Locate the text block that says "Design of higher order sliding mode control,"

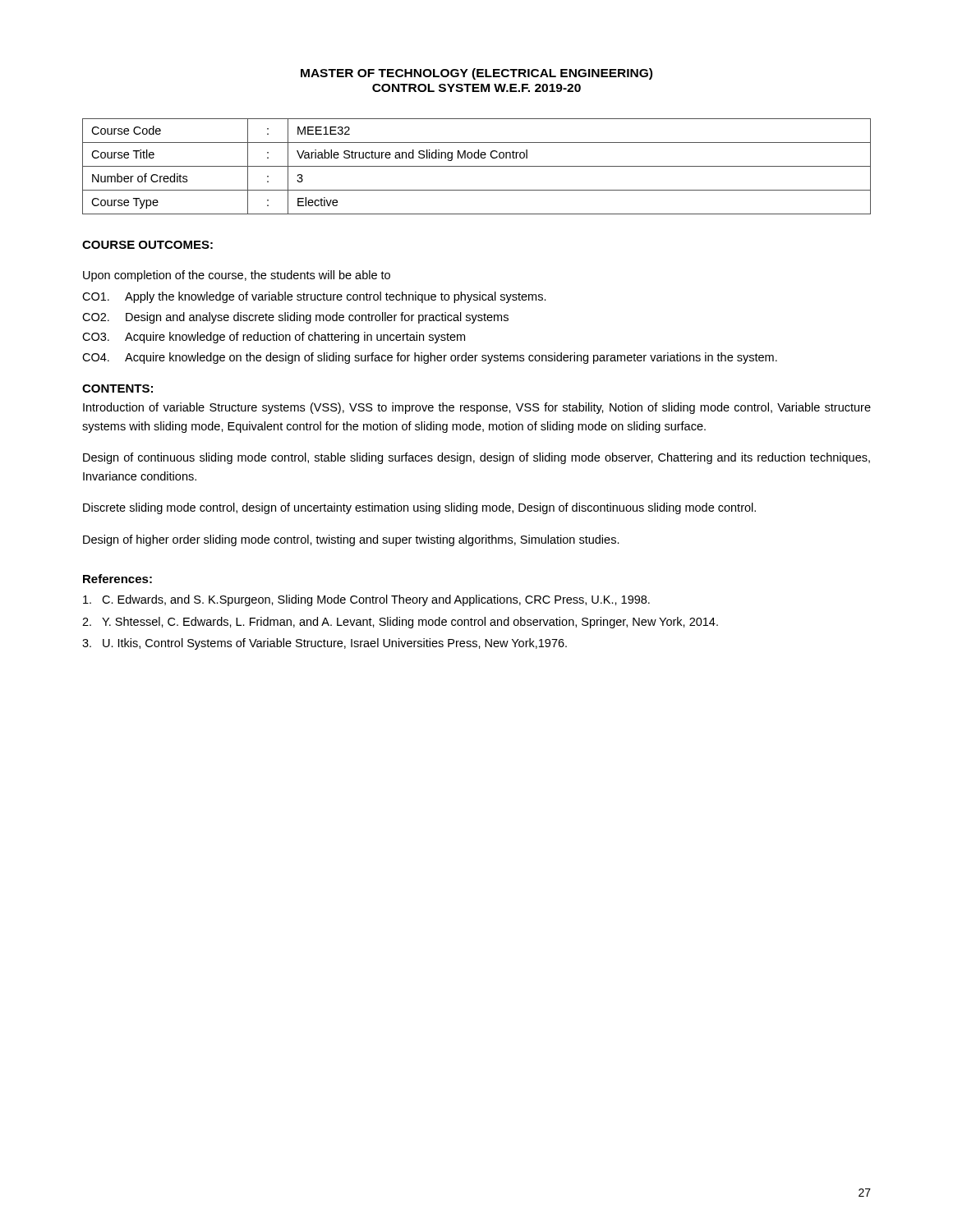point(351,539)
